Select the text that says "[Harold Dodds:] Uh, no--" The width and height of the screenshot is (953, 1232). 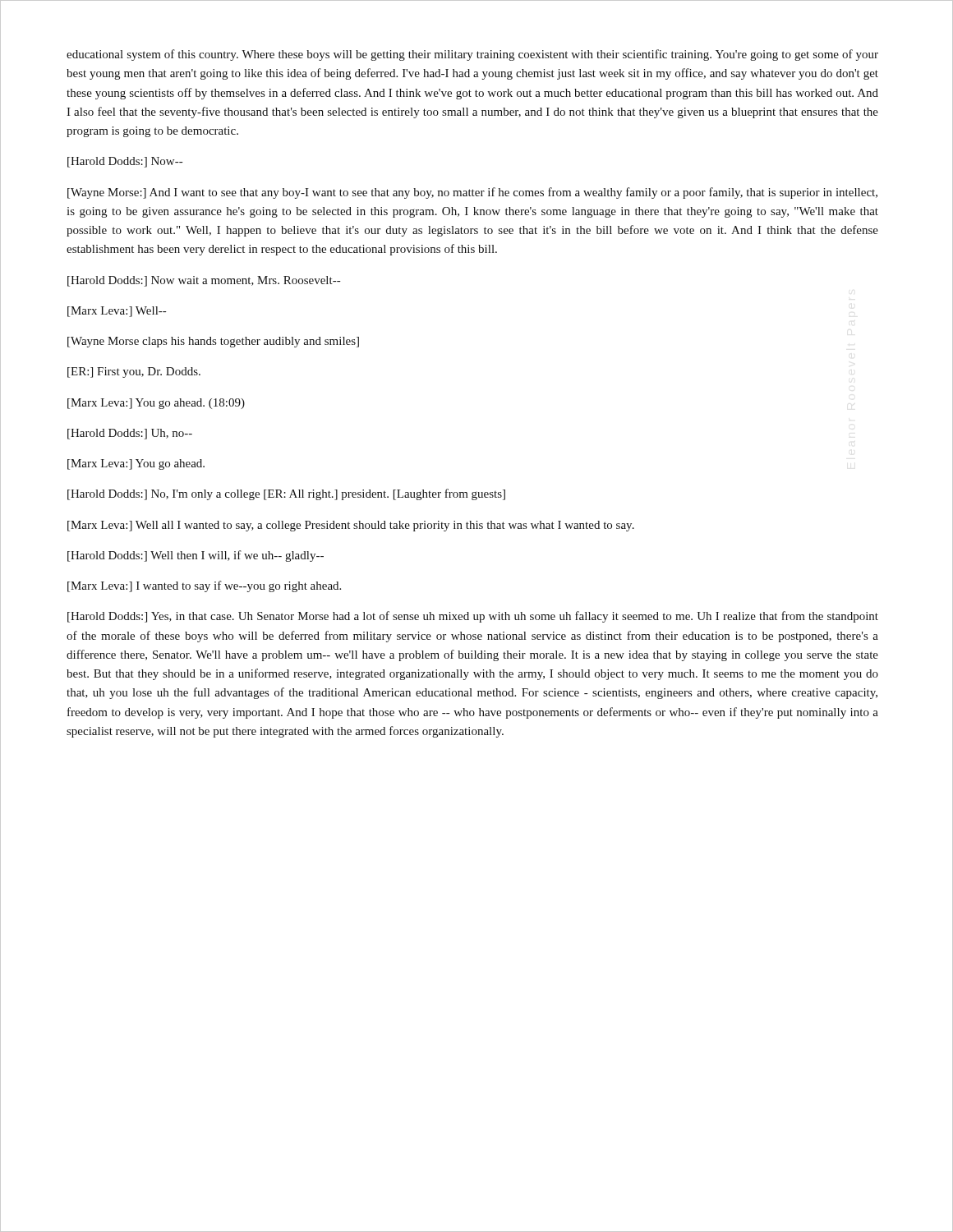130,433
